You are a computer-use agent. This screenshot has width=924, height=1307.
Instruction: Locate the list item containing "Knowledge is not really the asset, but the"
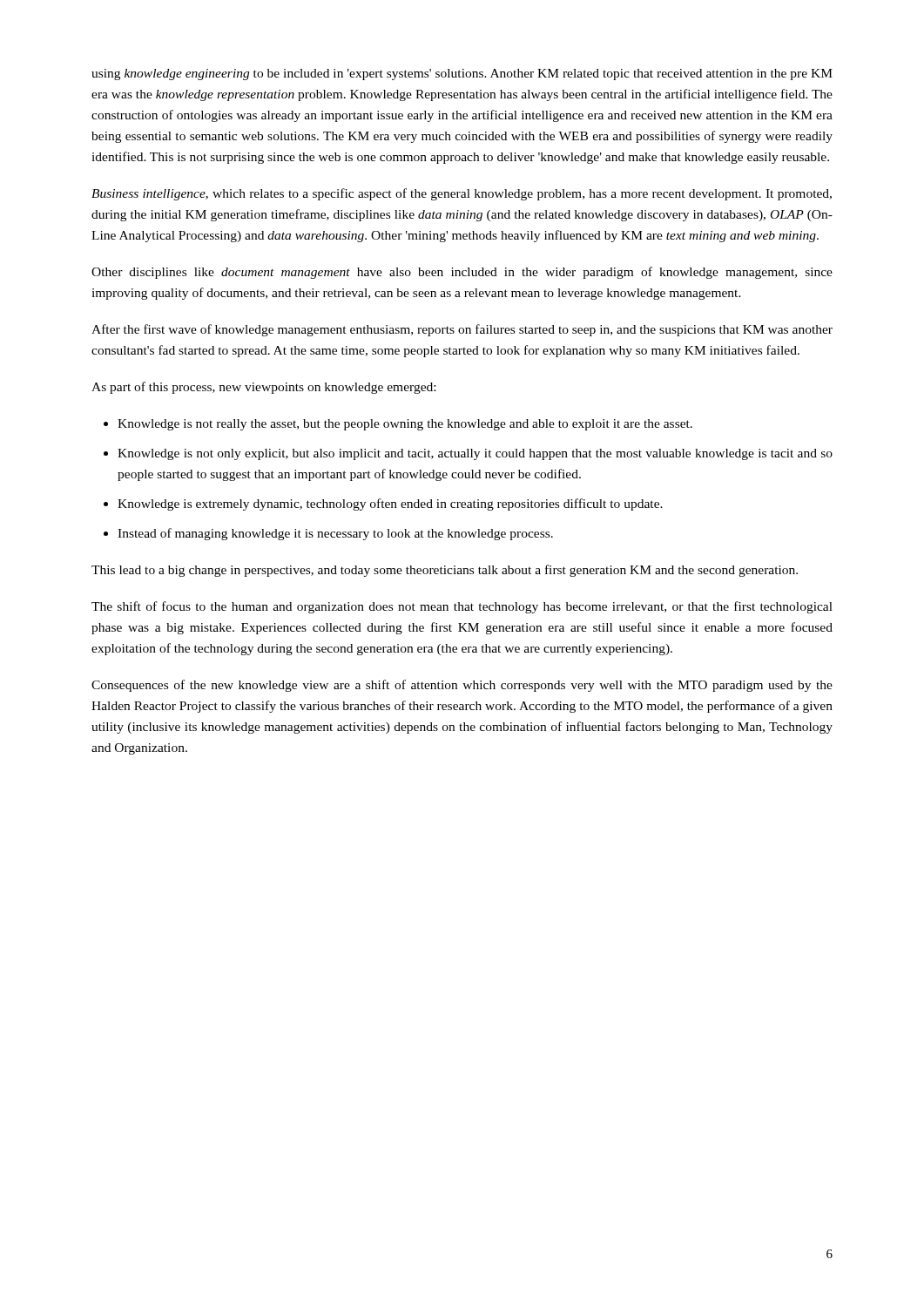tap(475, 424)
